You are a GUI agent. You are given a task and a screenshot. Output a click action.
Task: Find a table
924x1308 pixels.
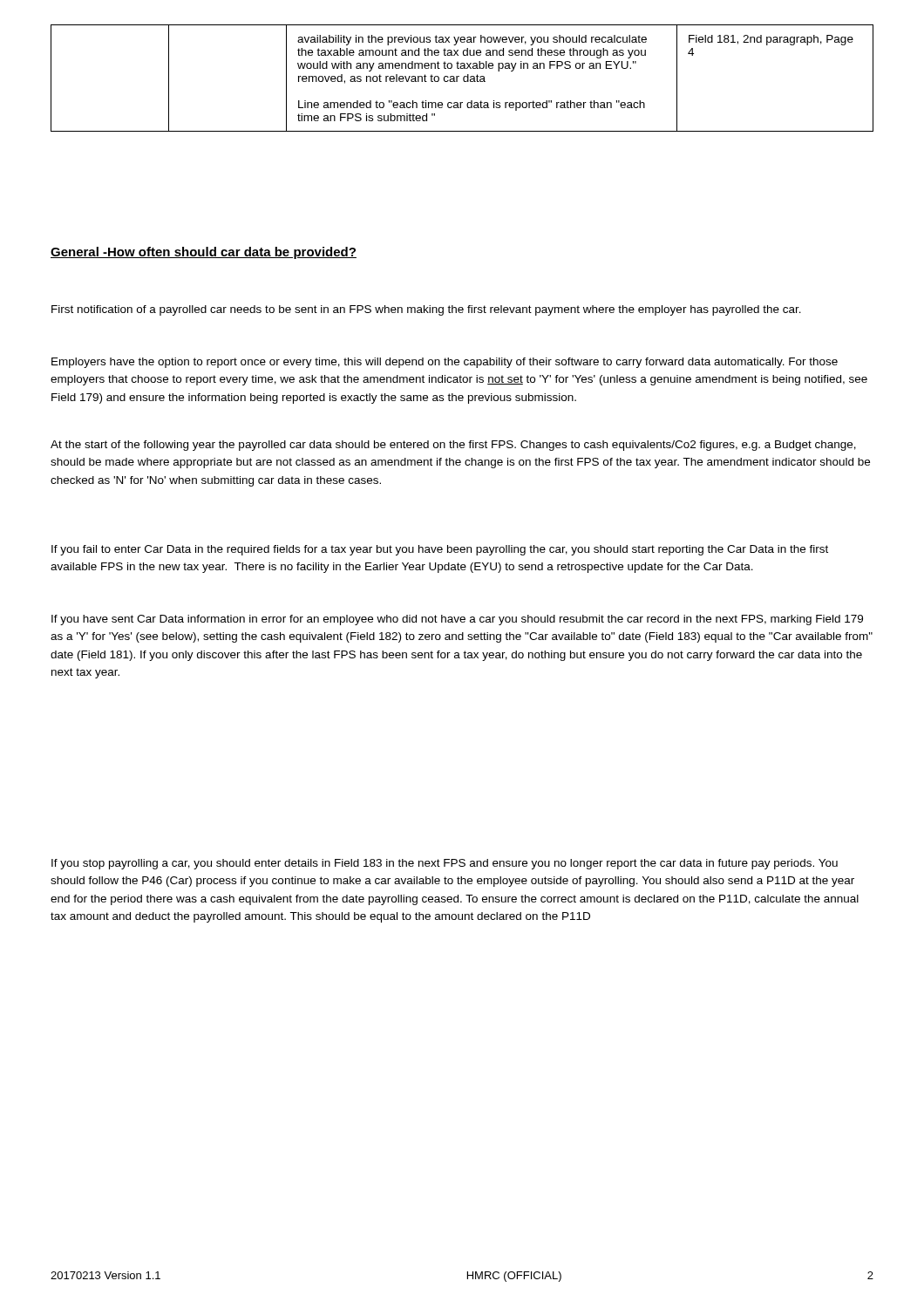pos(462,78)
